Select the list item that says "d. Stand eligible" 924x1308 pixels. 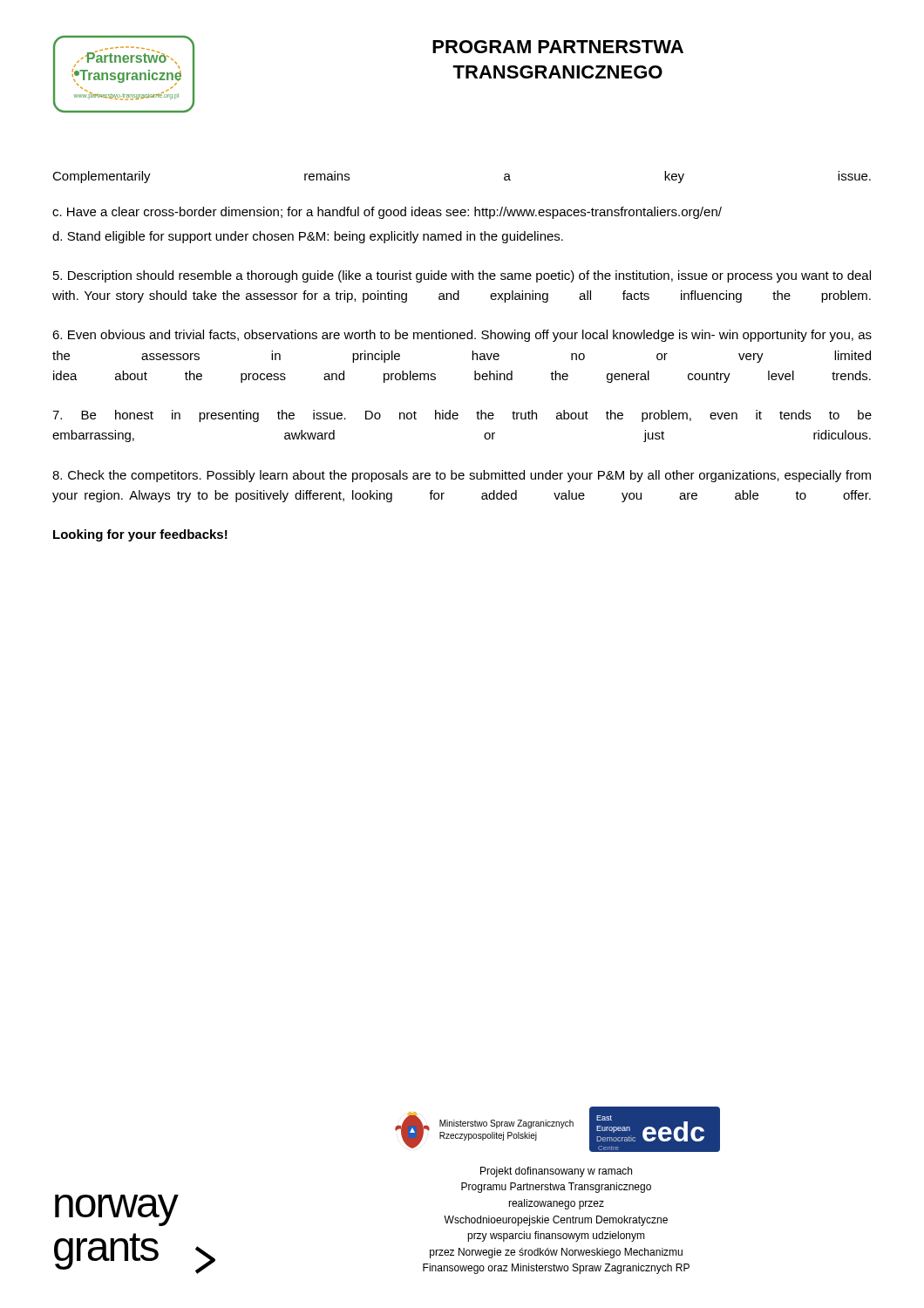tap(308, 235)
